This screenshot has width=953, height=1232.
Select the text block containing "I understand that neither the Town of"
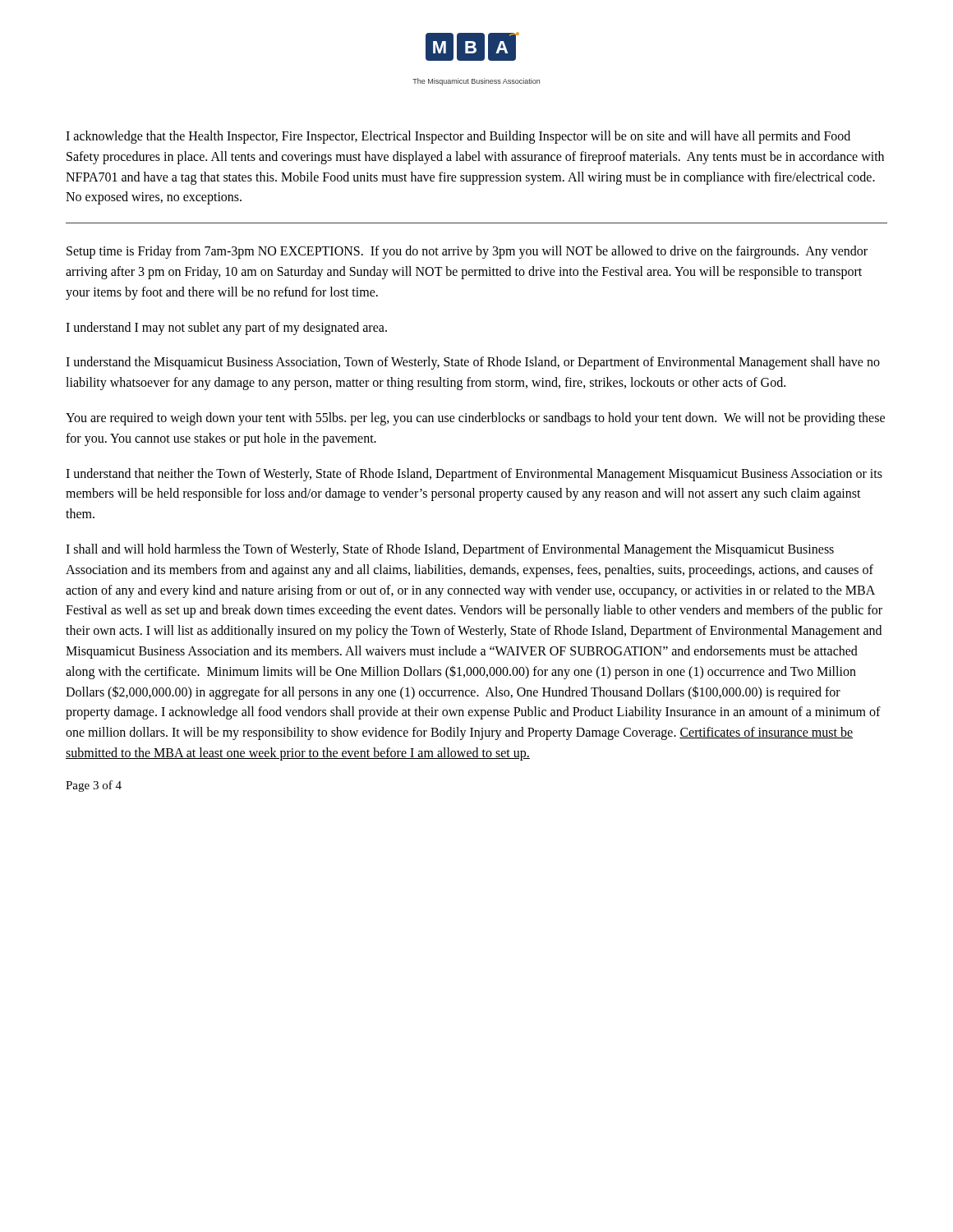(474, 494)
